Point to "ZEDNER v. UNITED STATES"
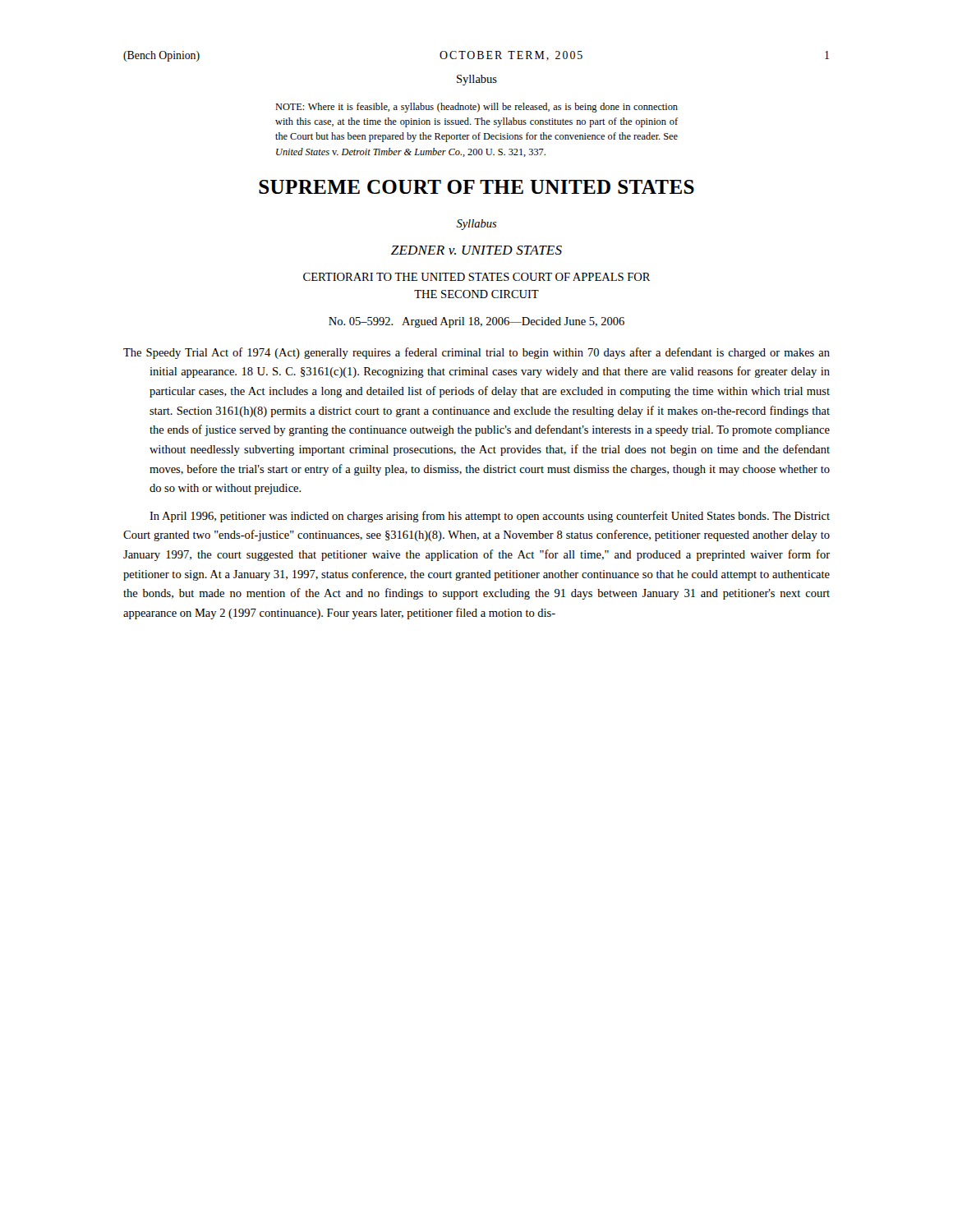This screenshot has width=953, height=1232. pyautogui.click(x=476, y=250)
